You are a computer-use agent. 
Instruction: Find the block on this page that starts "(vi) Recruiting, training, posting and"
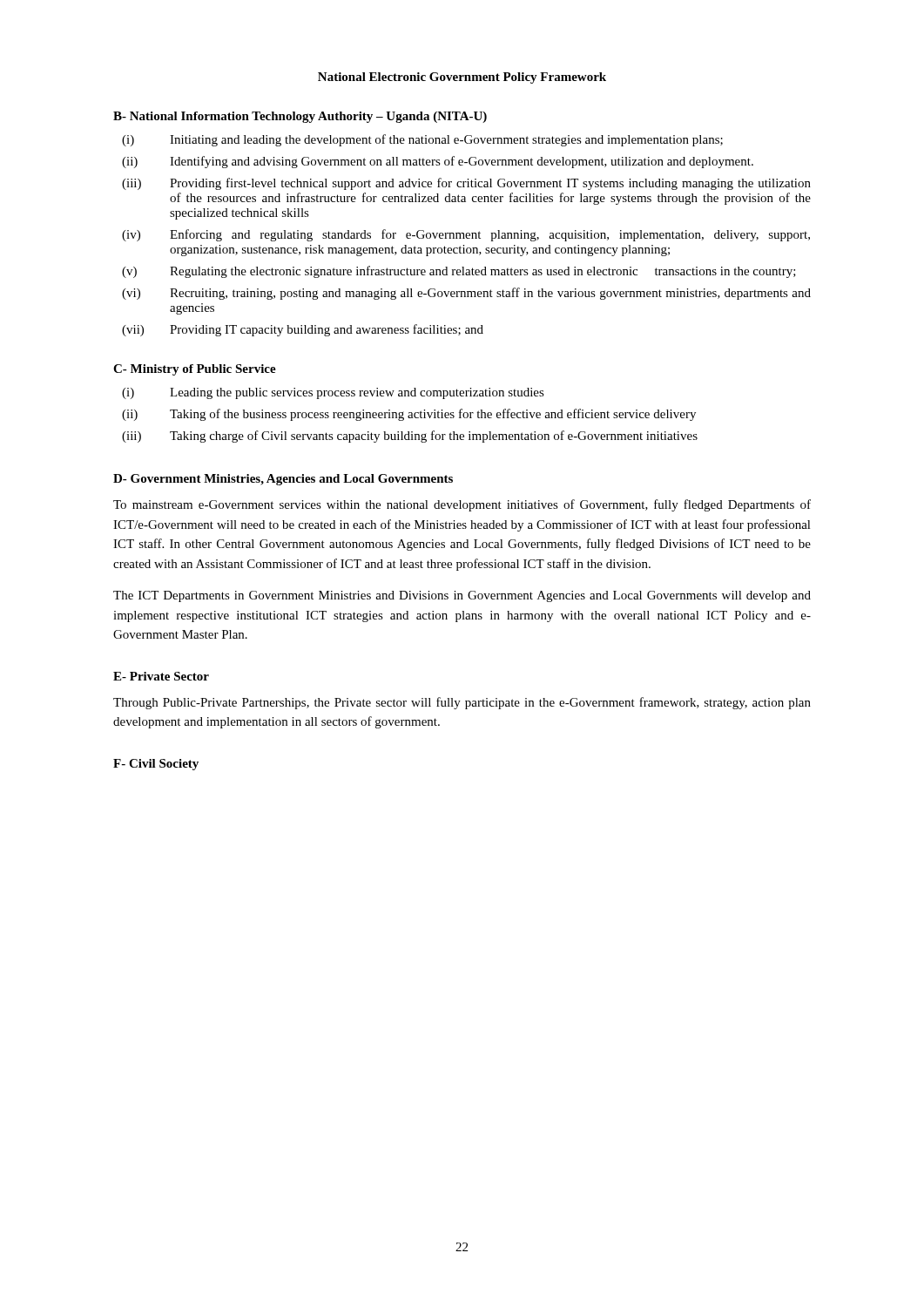[x=462, y=301]
